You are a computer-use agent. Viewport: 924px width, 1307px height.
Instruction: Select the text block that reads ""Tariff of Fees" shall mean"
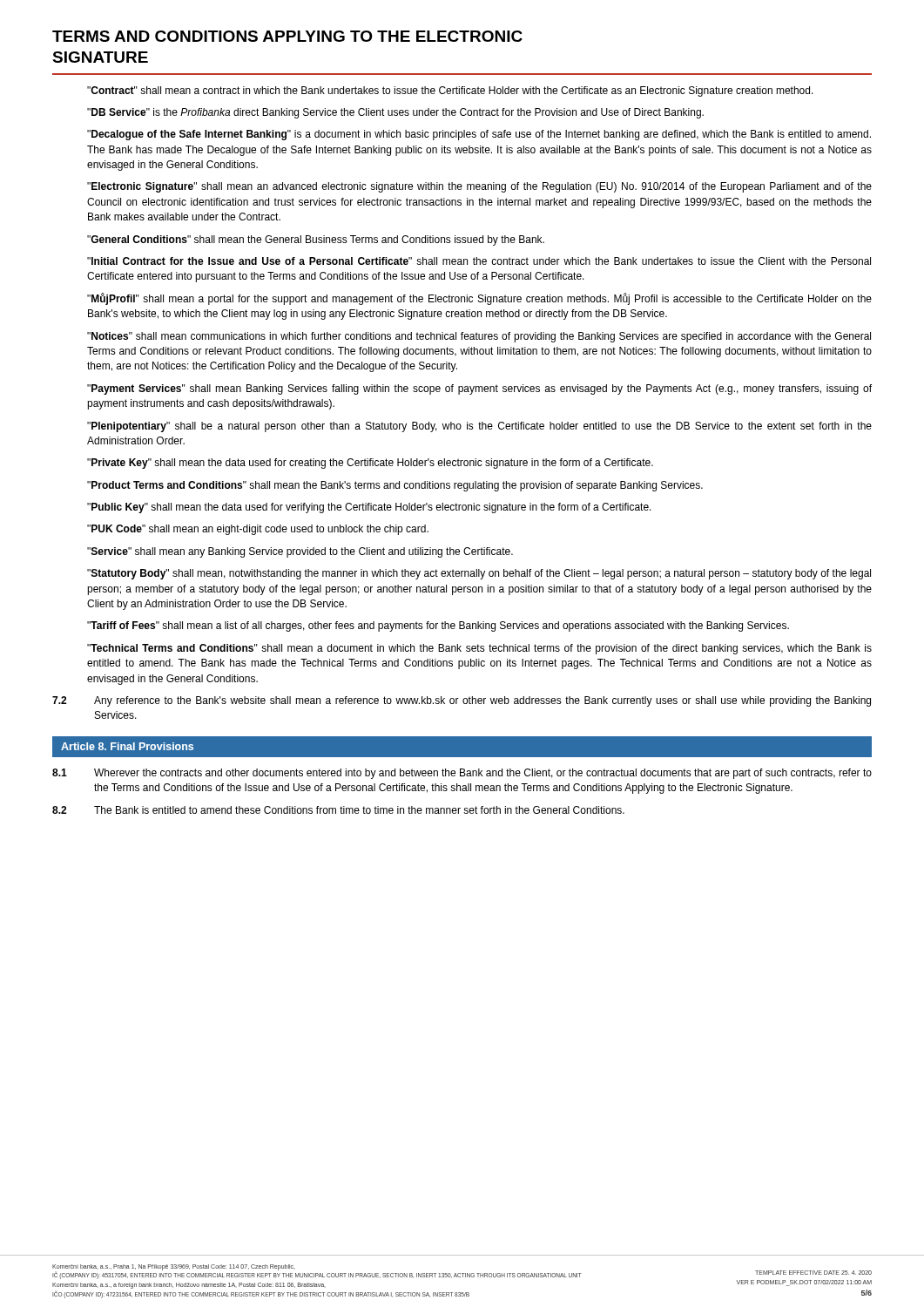tap(438, 626)
